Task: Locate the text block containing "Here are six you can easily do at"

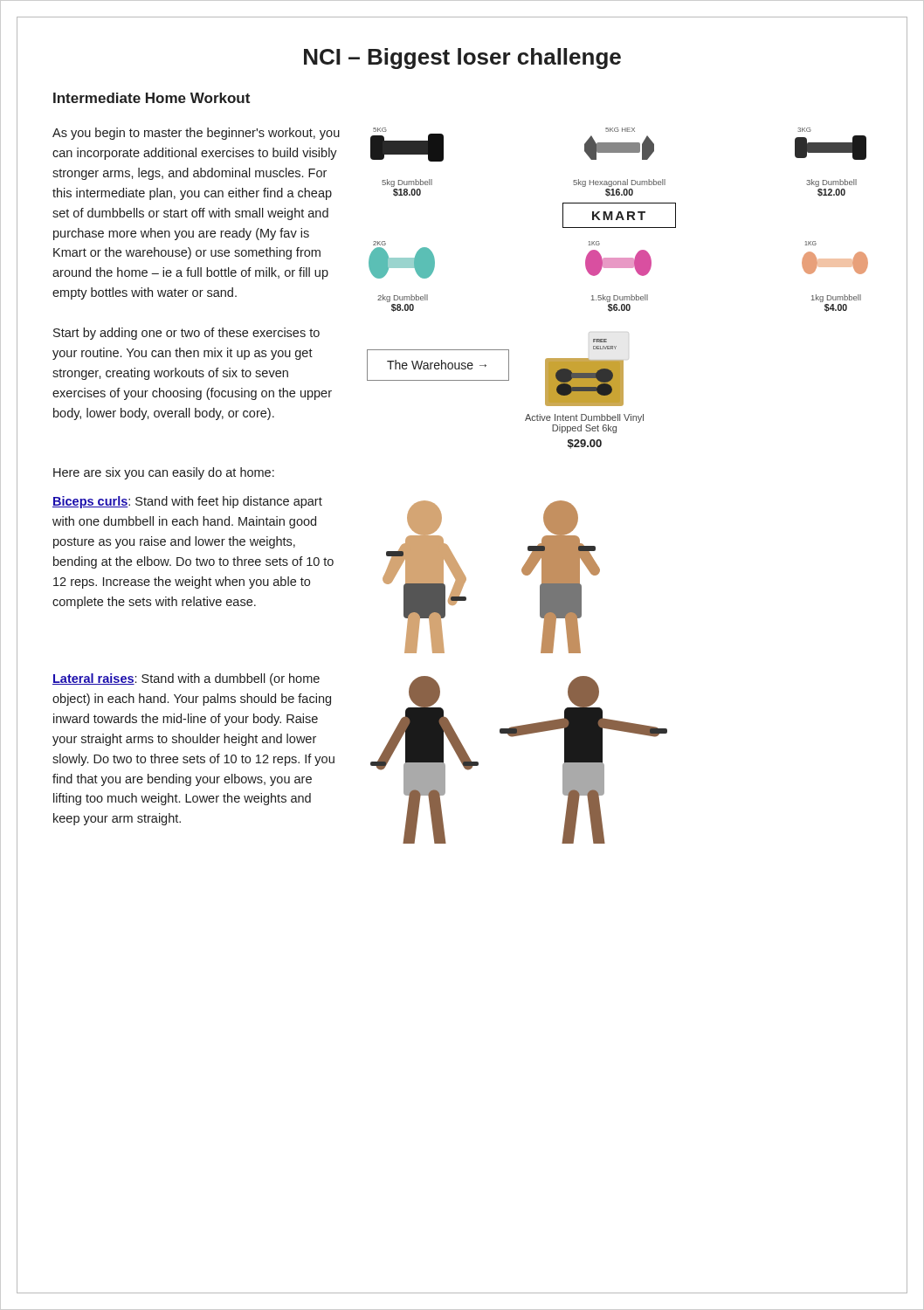Action: coord(164,472)
